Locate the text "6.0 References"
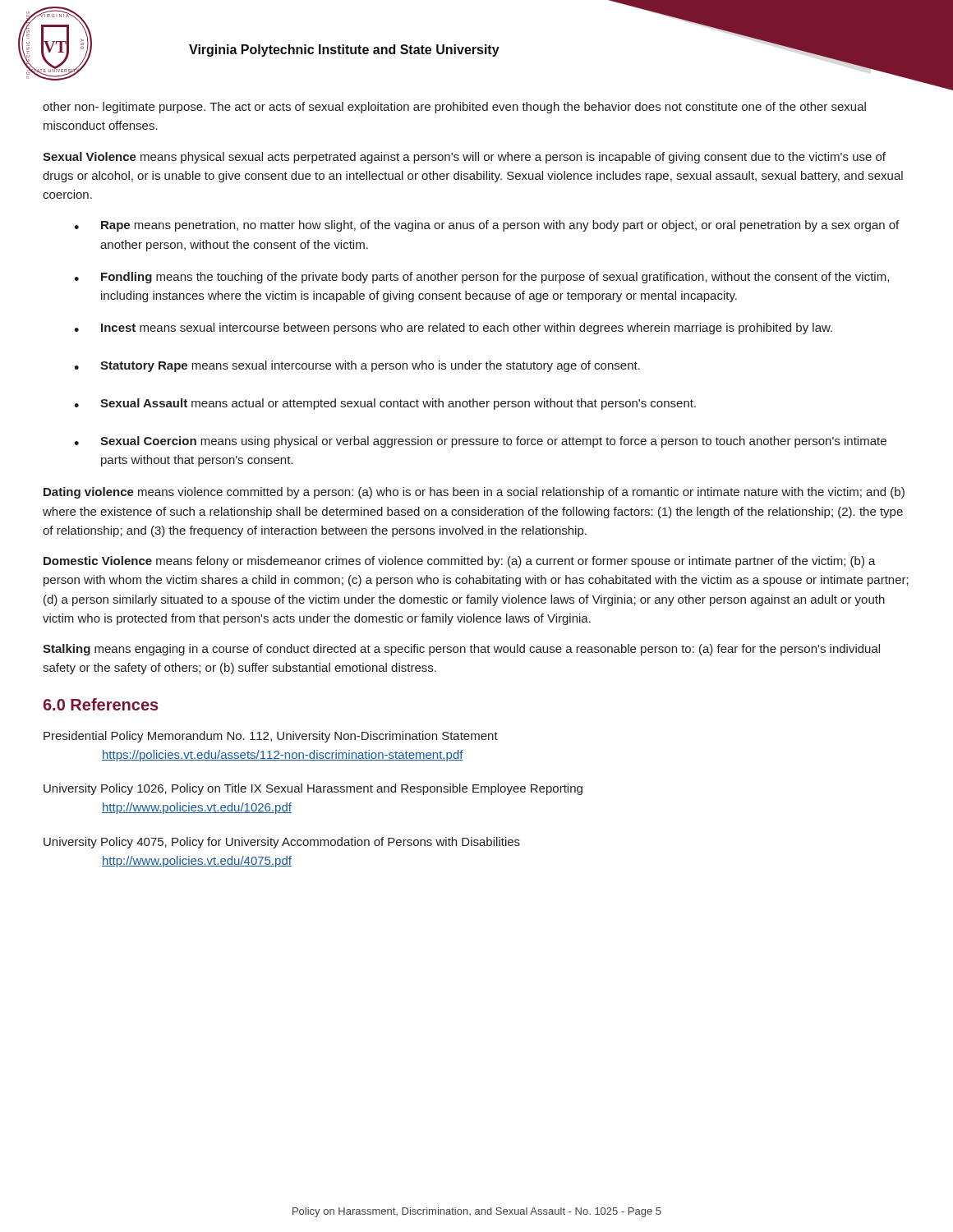 click(x=101, y=704)
